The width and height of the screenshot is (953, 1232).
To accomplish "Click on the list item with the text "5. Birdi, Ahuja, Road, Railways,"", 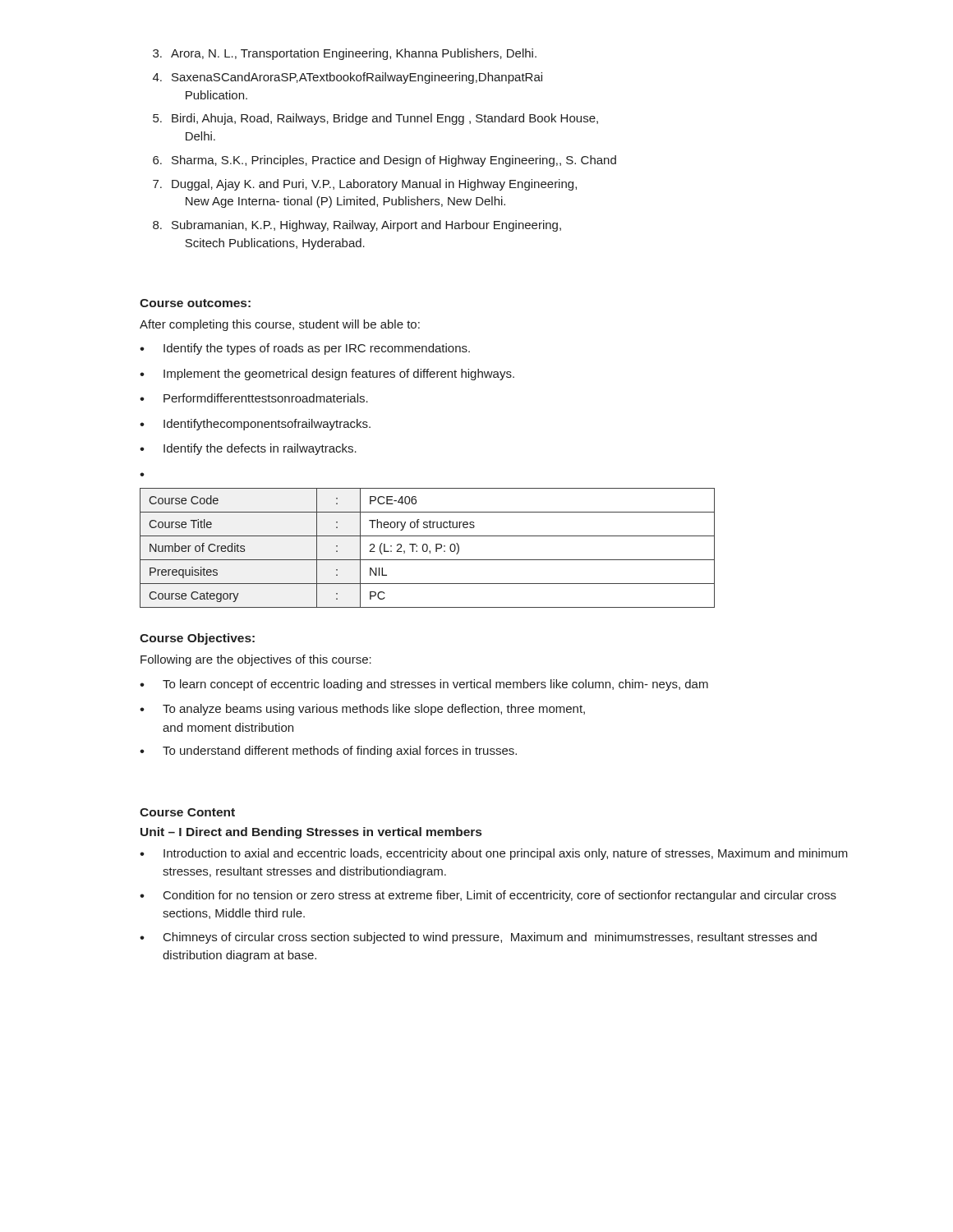I will coord(369,127).
